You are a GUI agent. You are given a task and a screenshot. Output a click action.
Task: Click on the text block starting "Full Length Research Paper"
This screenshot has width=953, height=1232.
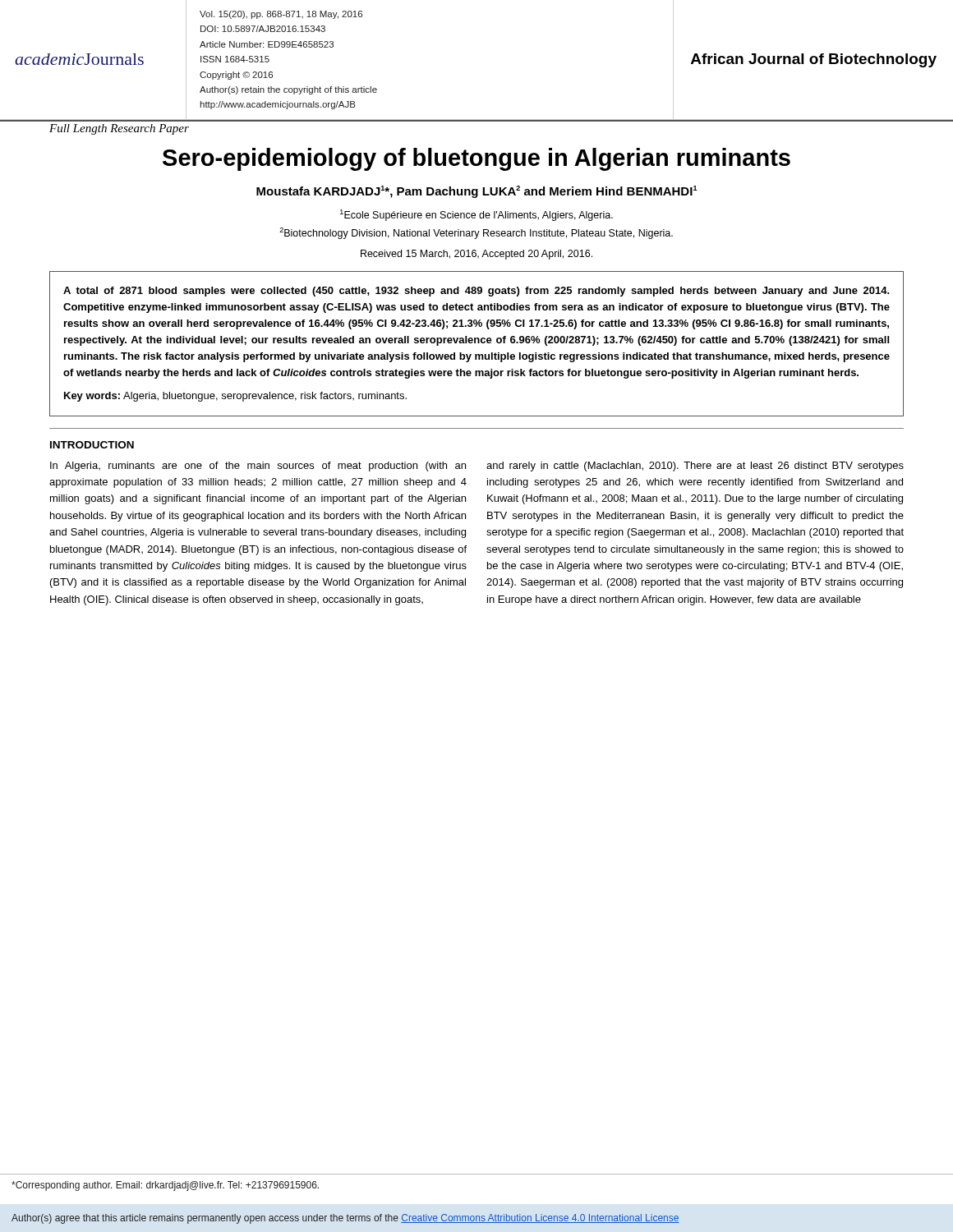(119, 128)
